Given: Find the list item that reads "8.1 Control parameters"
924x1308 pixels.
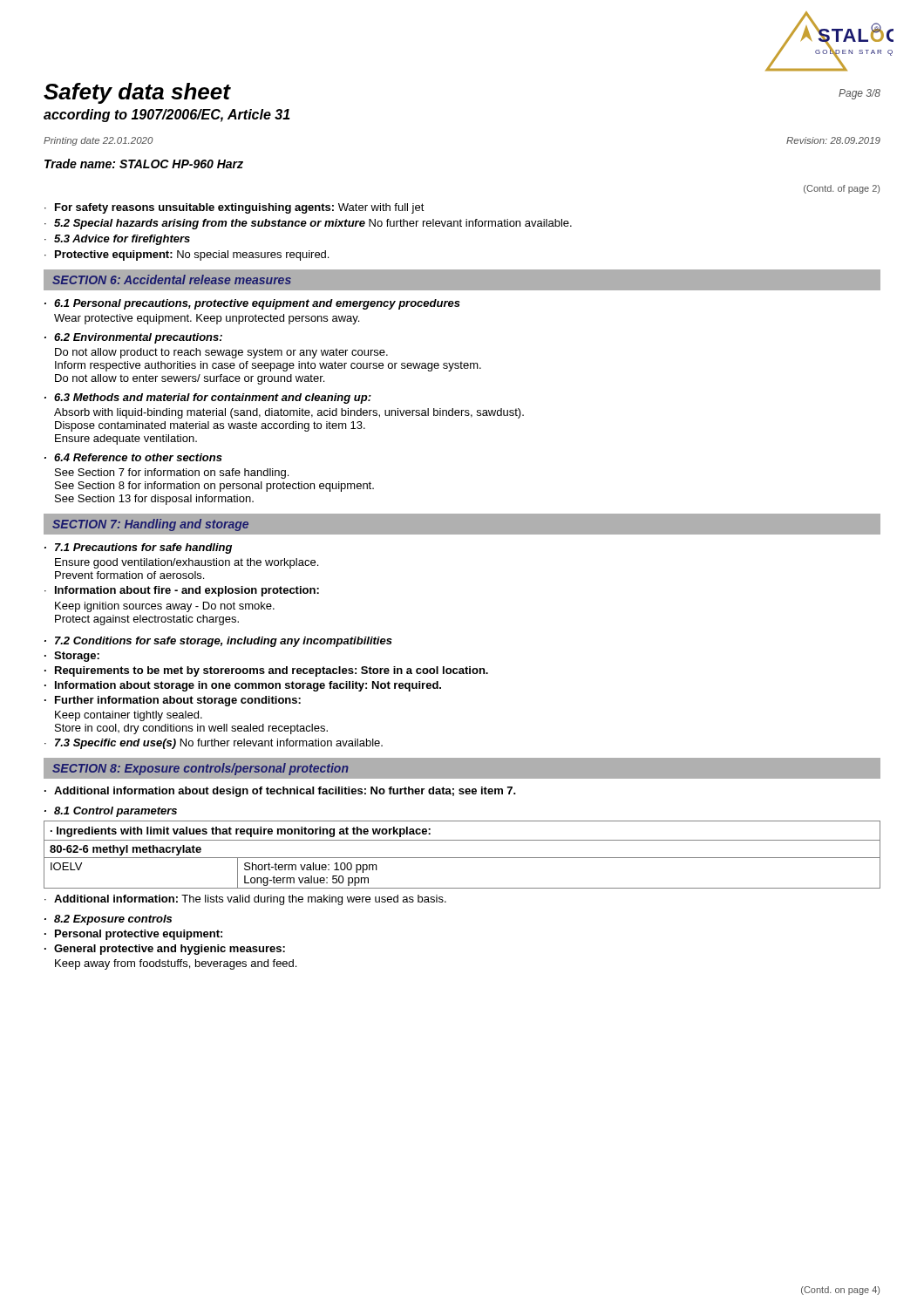Looking at the screenshot, I should [116, 811].
